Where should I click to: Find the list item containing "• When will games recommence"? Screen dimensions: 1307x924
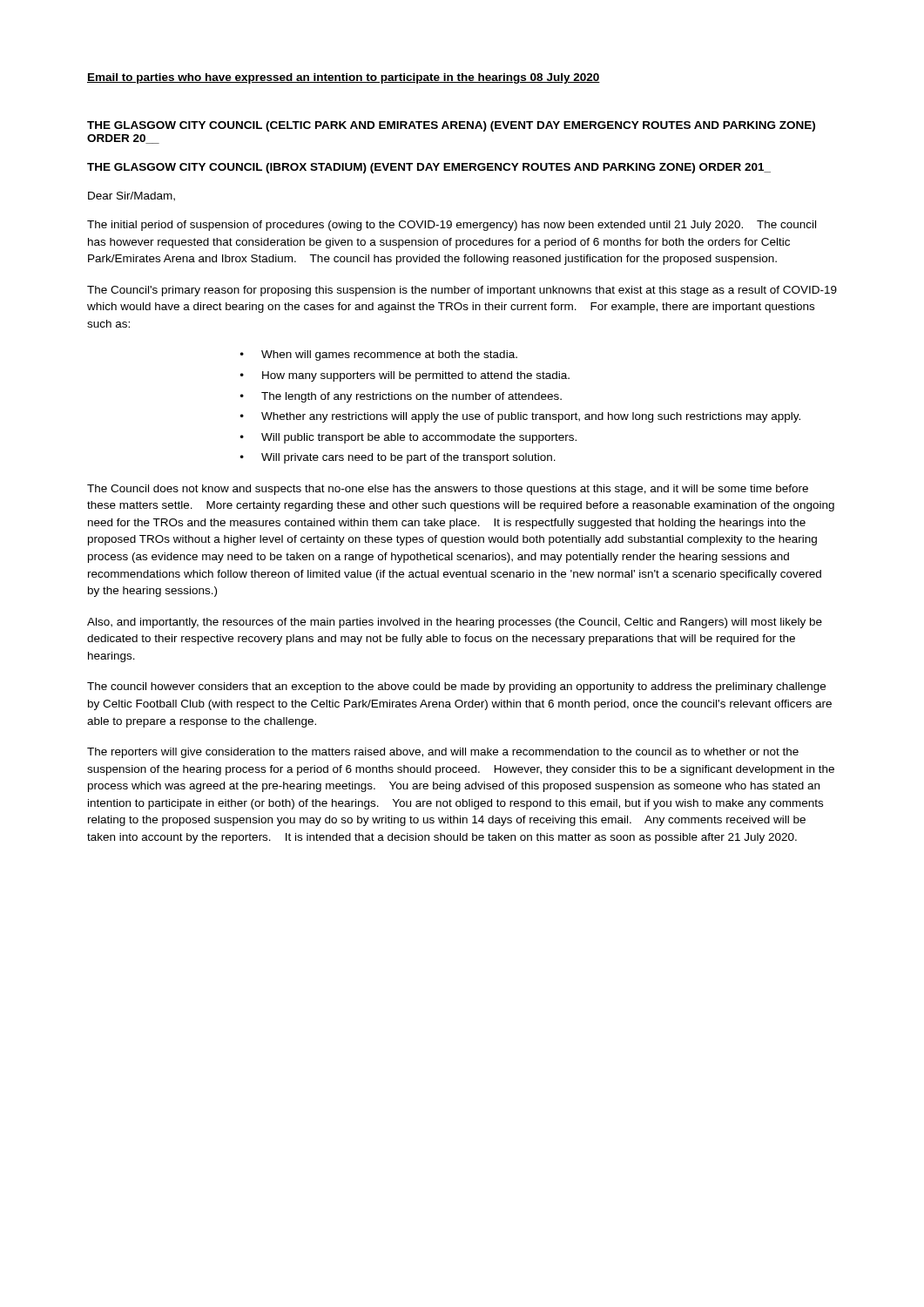(462, 355)
